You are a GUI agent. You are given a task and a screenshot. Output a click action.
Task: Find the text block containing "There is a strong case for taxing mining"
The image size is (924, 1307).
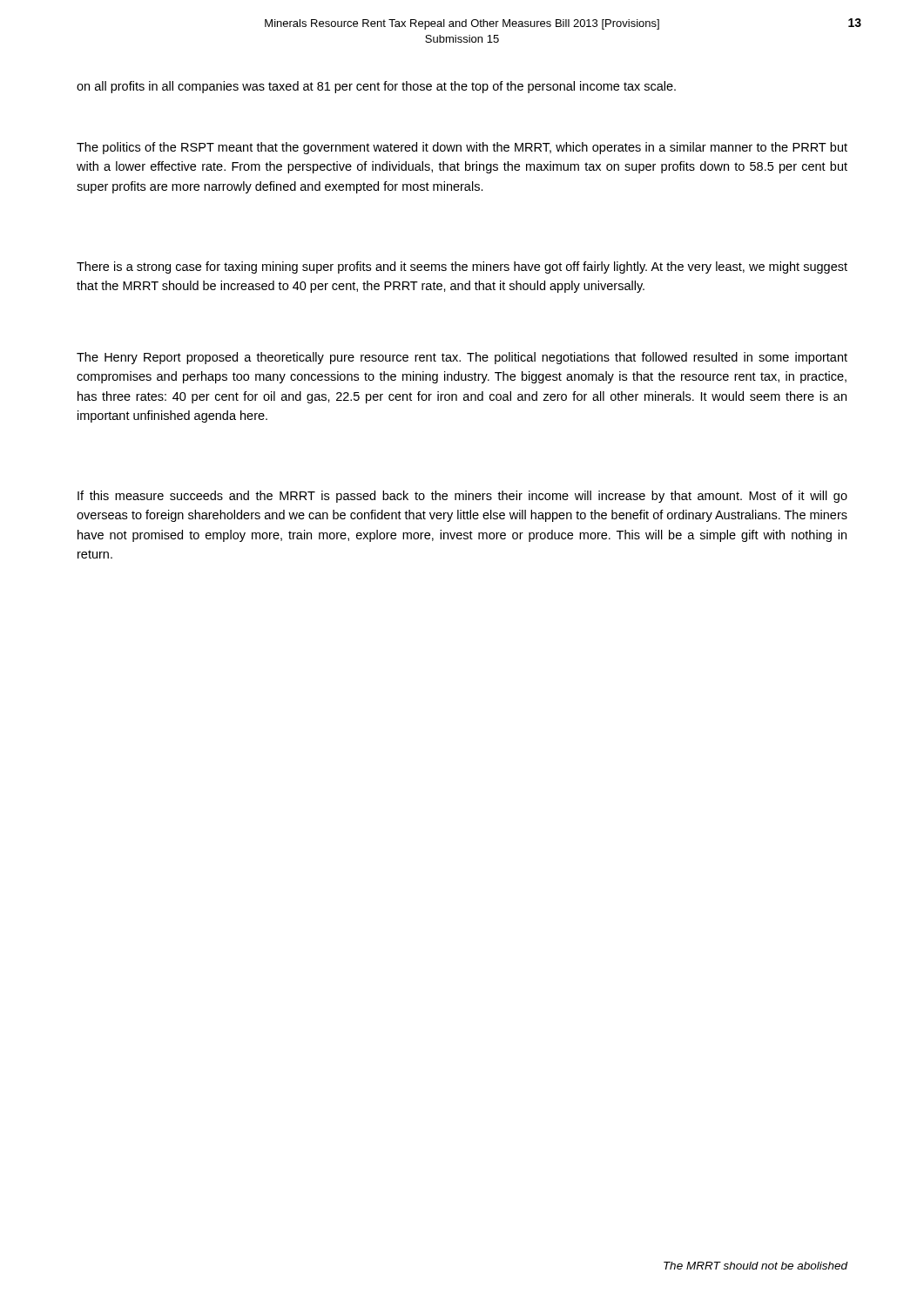click(x=462, y=276)
